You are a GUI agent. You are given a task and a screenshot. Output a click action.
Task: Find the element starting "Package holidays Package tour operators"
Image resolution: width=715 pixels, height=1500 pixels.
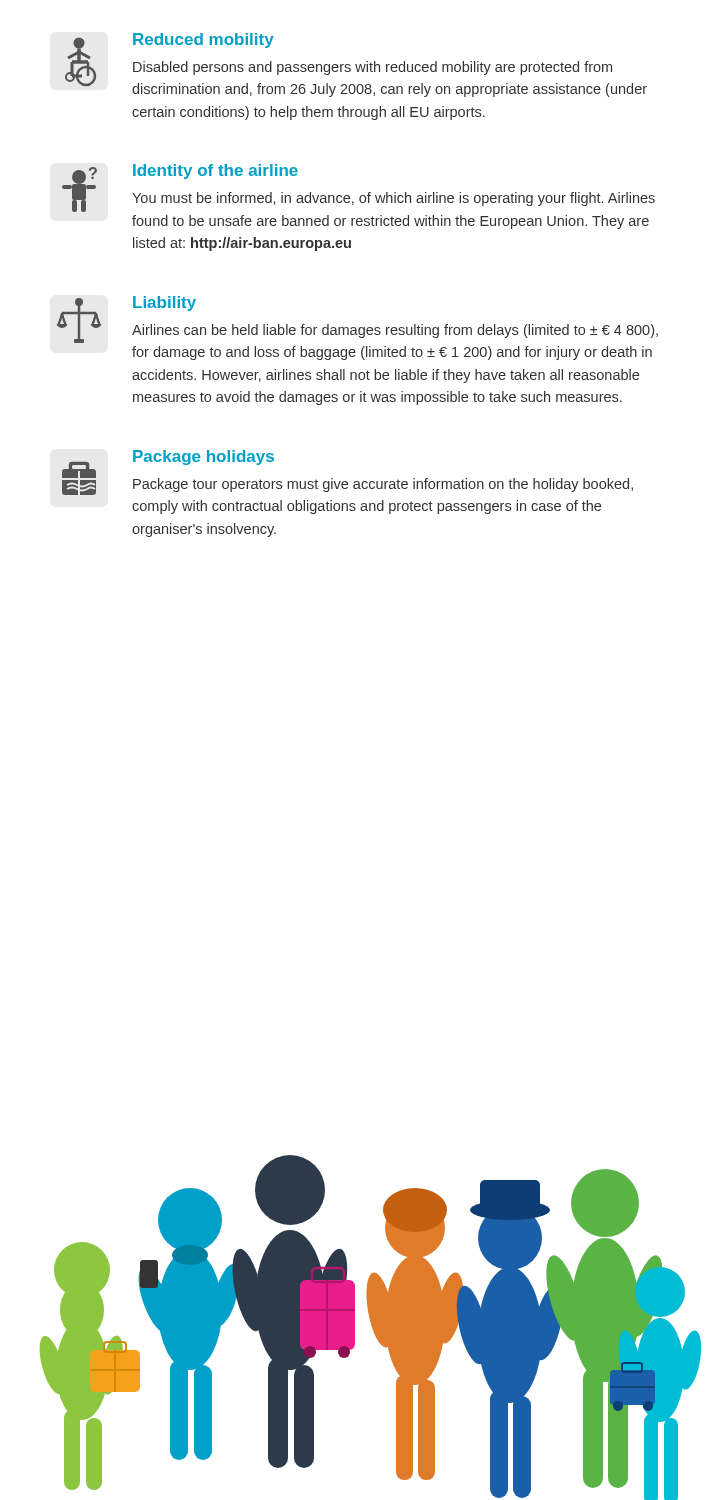(358, 493)
